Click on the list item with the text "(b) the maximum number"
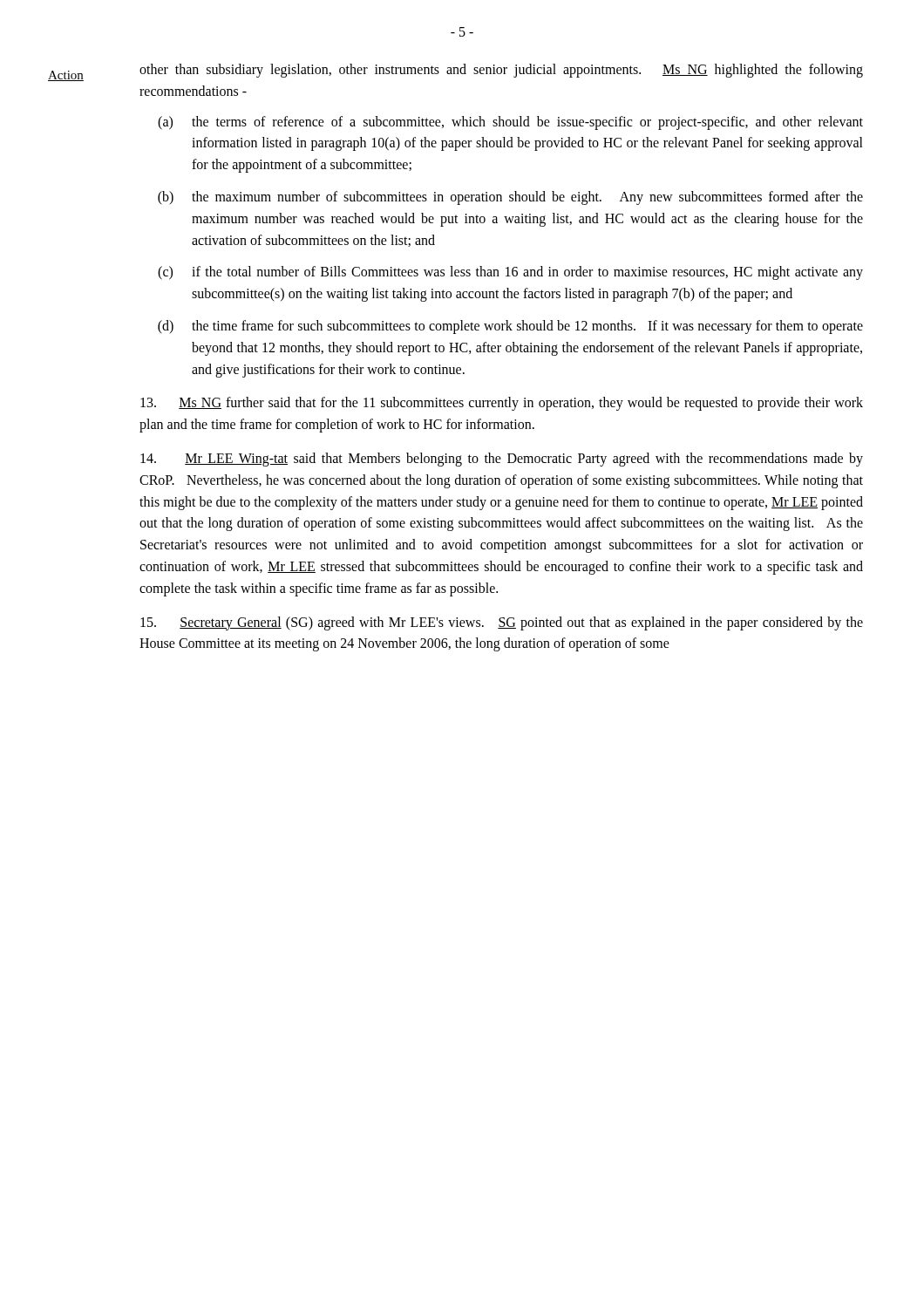The image size is (924, 1308). click(x=501, y=219)
